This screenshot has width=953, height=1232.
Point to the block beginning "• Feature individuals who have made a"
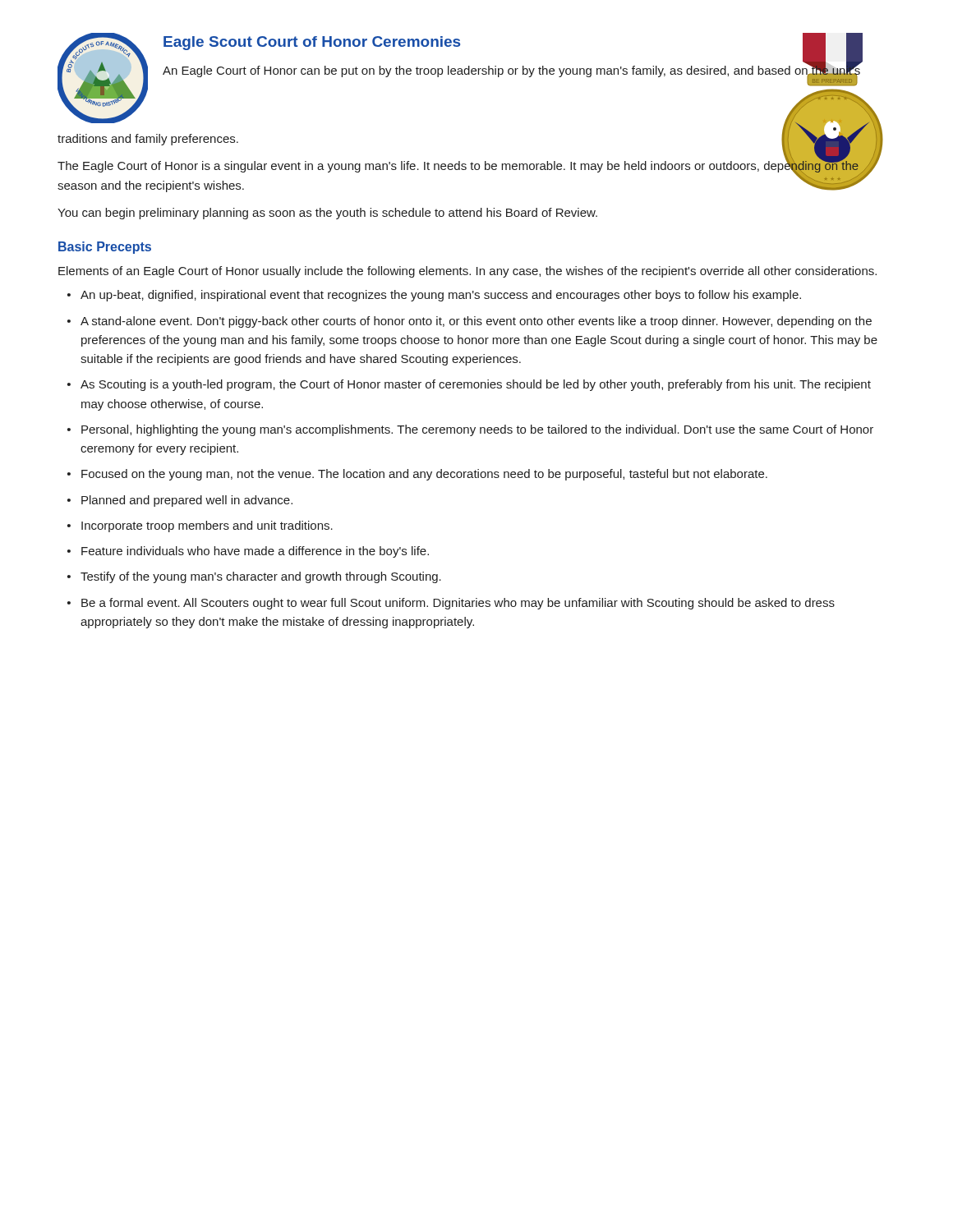click(248, 552)
